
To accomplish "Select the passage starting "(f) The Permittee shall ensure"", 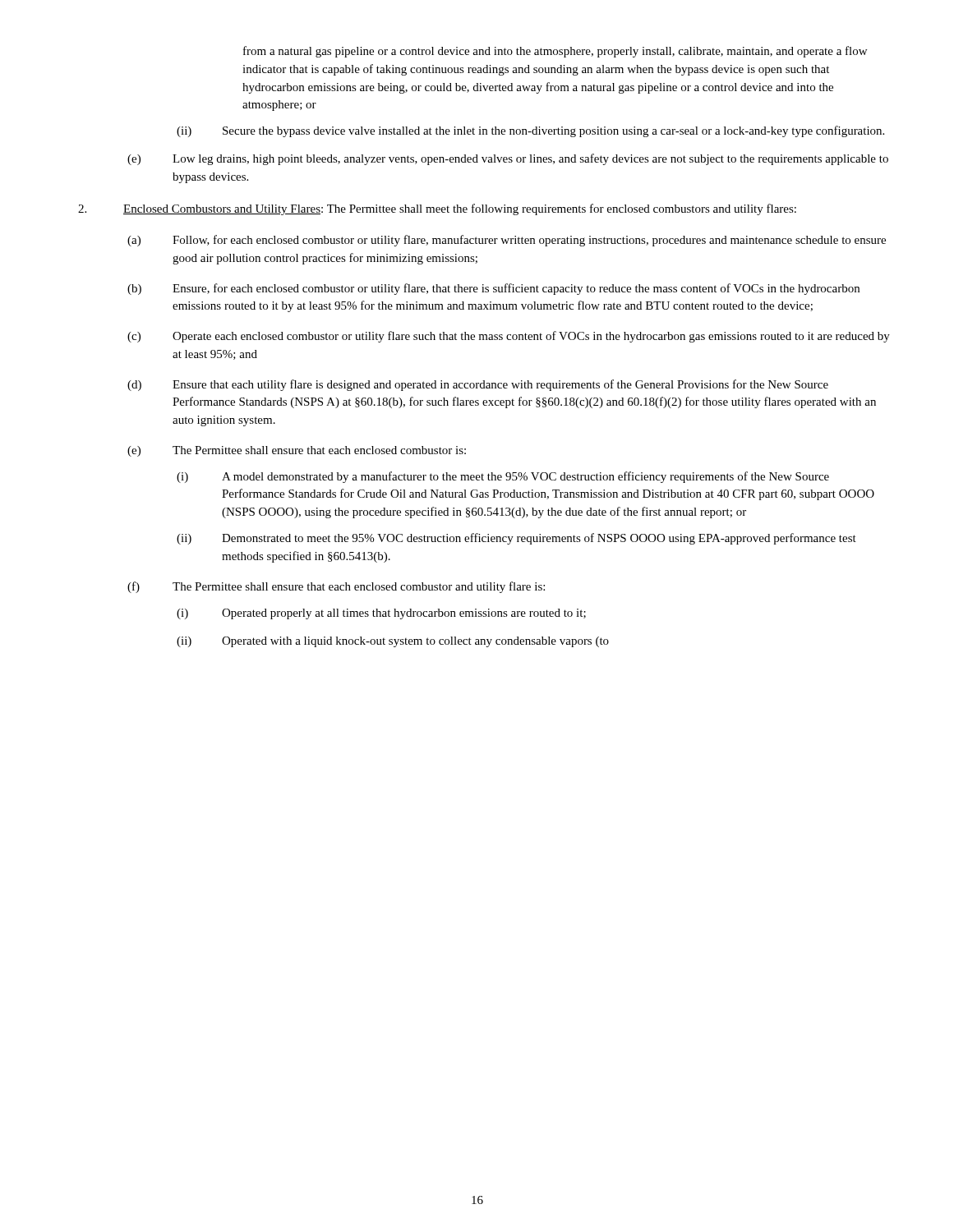I will (x=510, y=587).
